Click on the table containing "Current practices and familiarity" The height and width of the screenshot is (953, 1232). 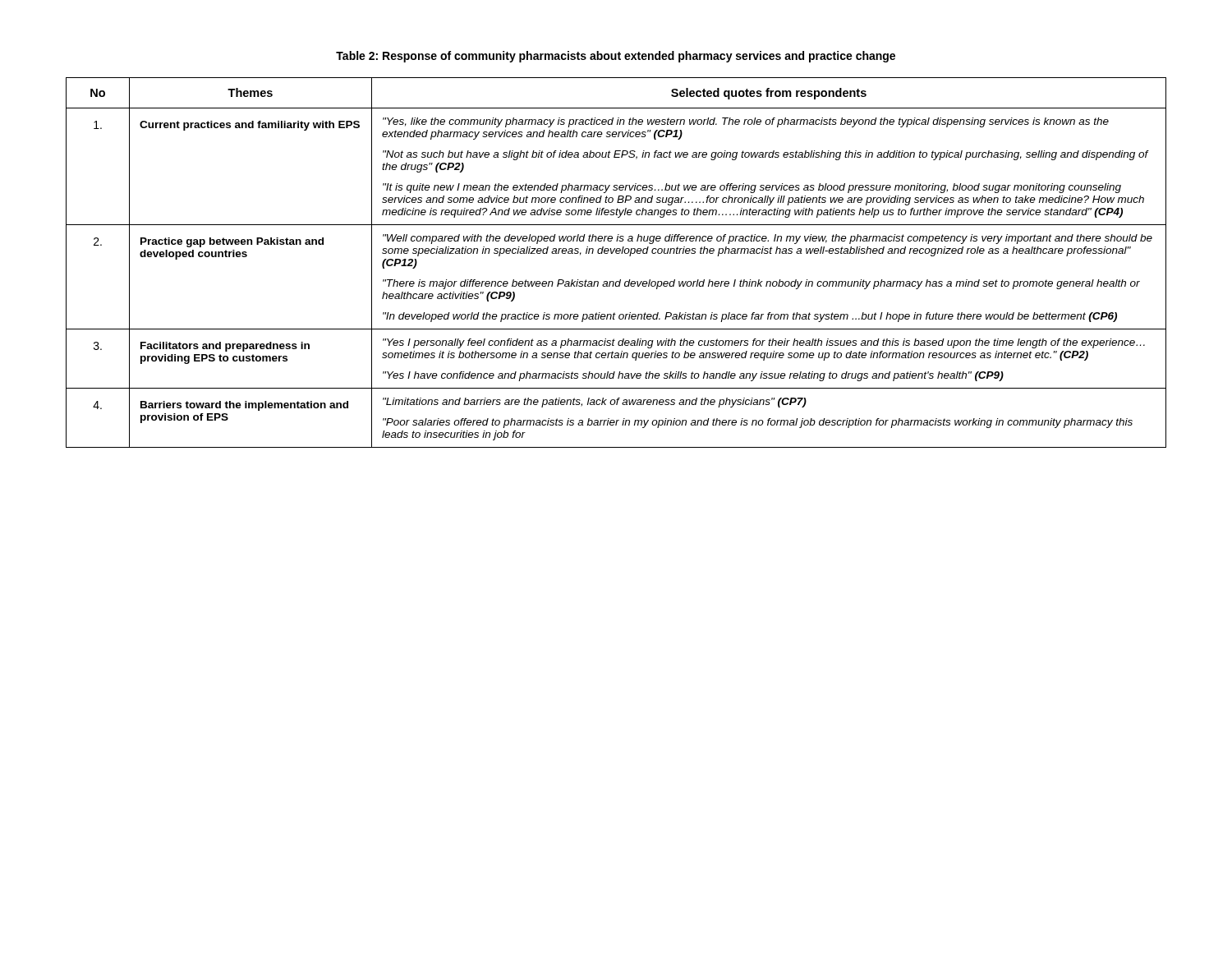(616, 262)
